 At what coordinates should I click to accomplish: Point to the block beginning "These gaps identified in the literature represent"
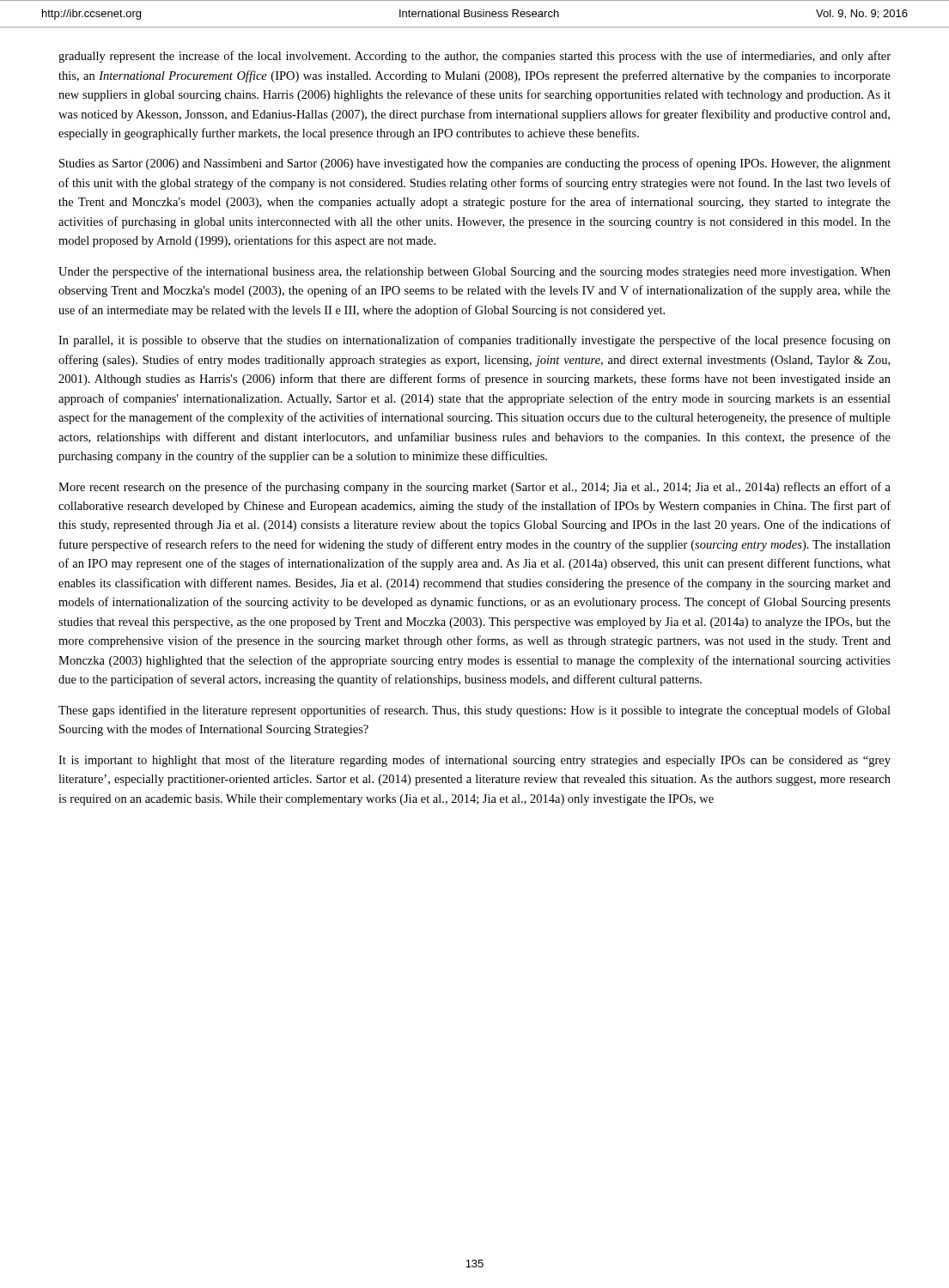pos(474,720)
